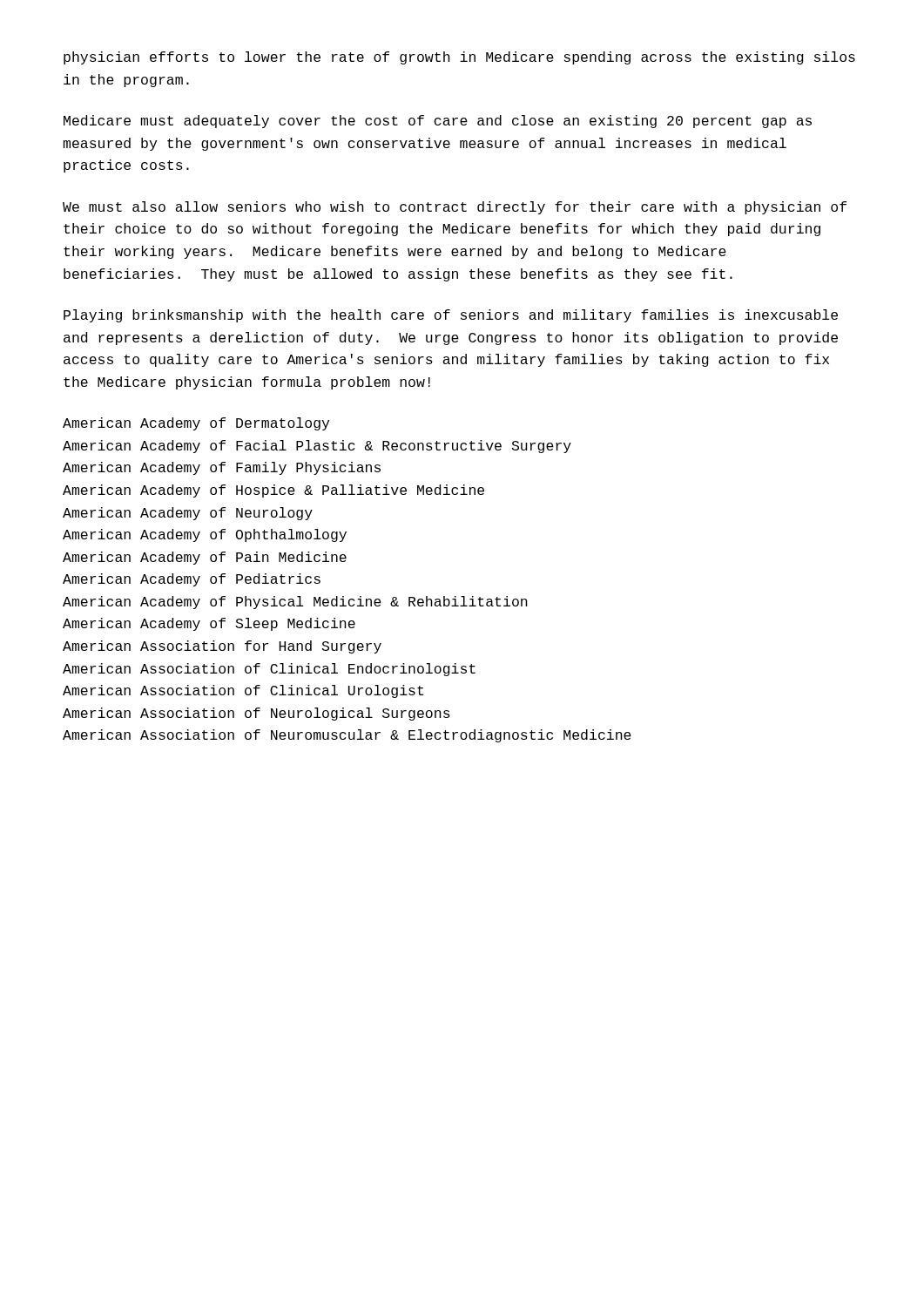Locate the text "American Association of Clinical Urologist"

(x=244, y=691)
